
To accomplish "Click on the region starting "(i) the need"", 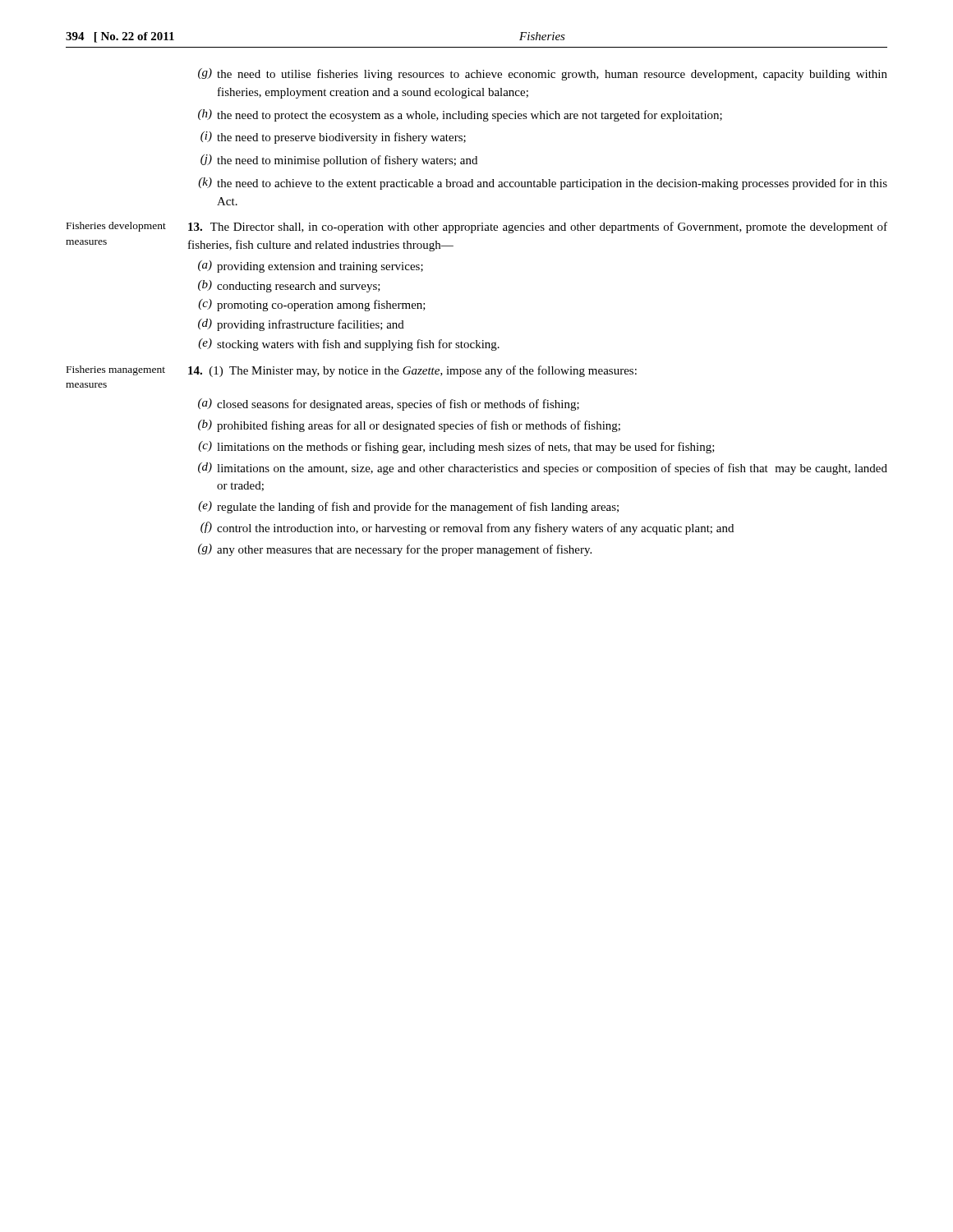I will (476, 138).
